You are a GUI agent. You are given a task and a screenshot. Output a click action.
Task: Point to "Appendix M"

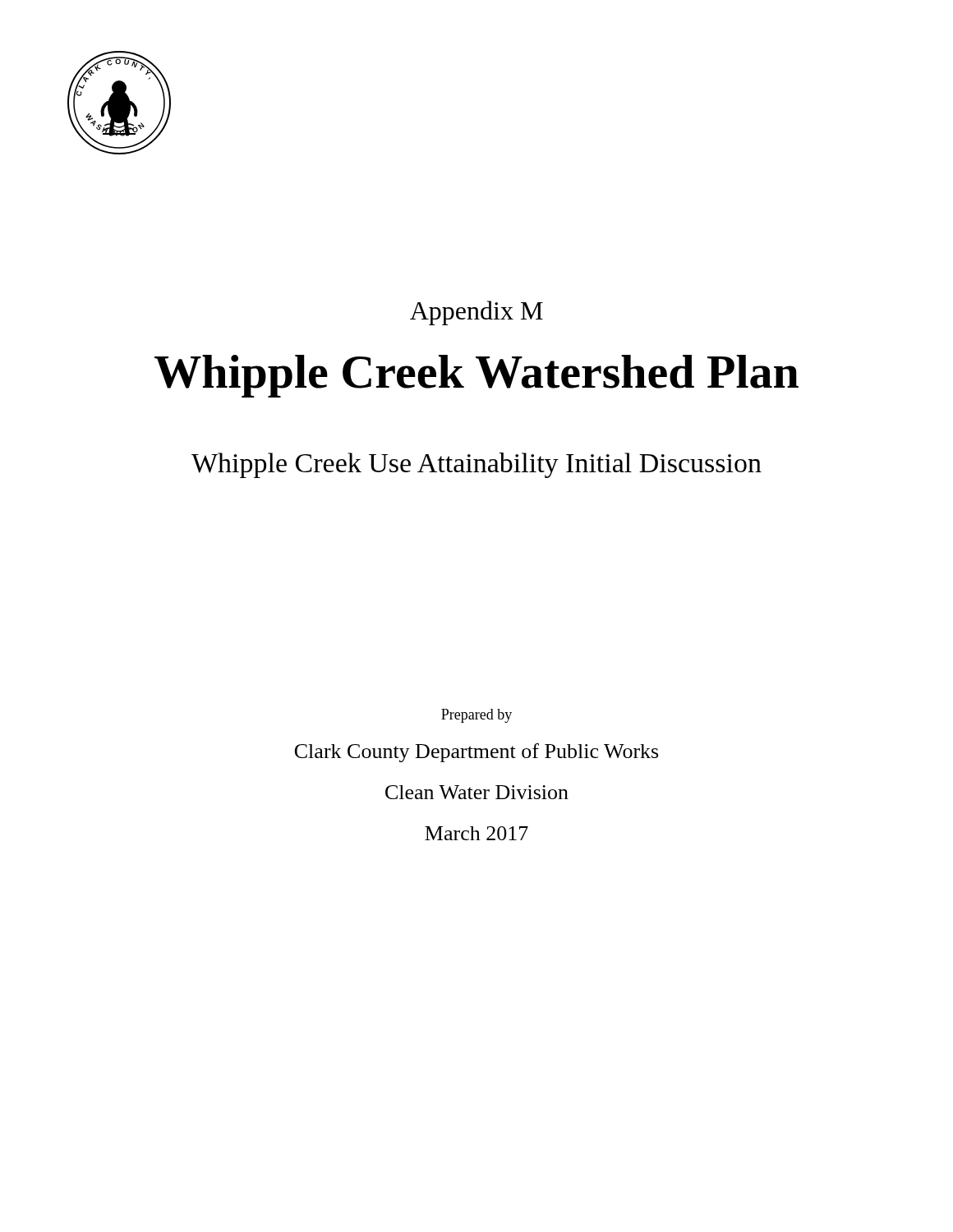(x=476, y=310)
